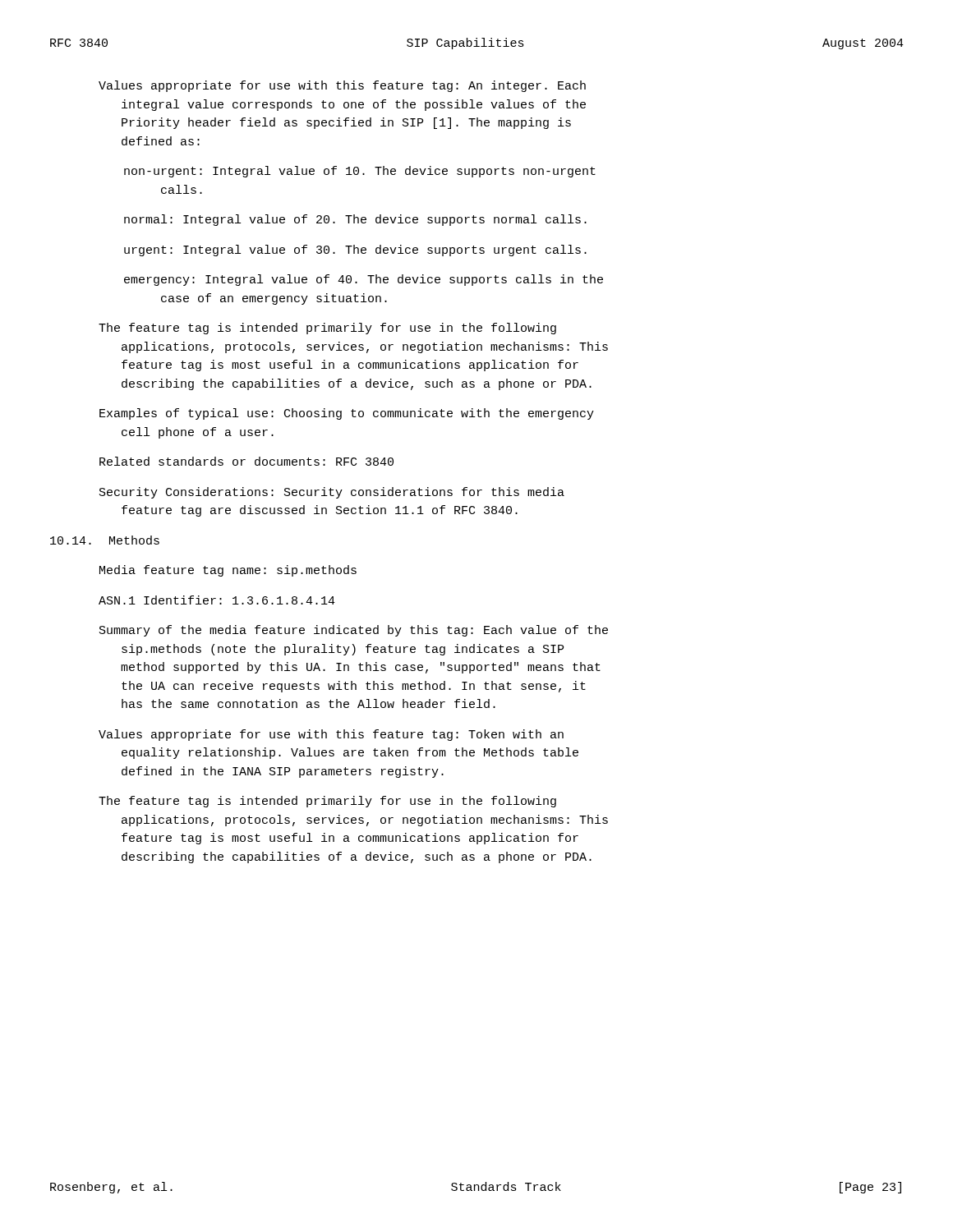Viewport: 953px width, 1232px height.
Task: Click on the text block with the text "Summary of the media"
Action: tap(354, 668)
